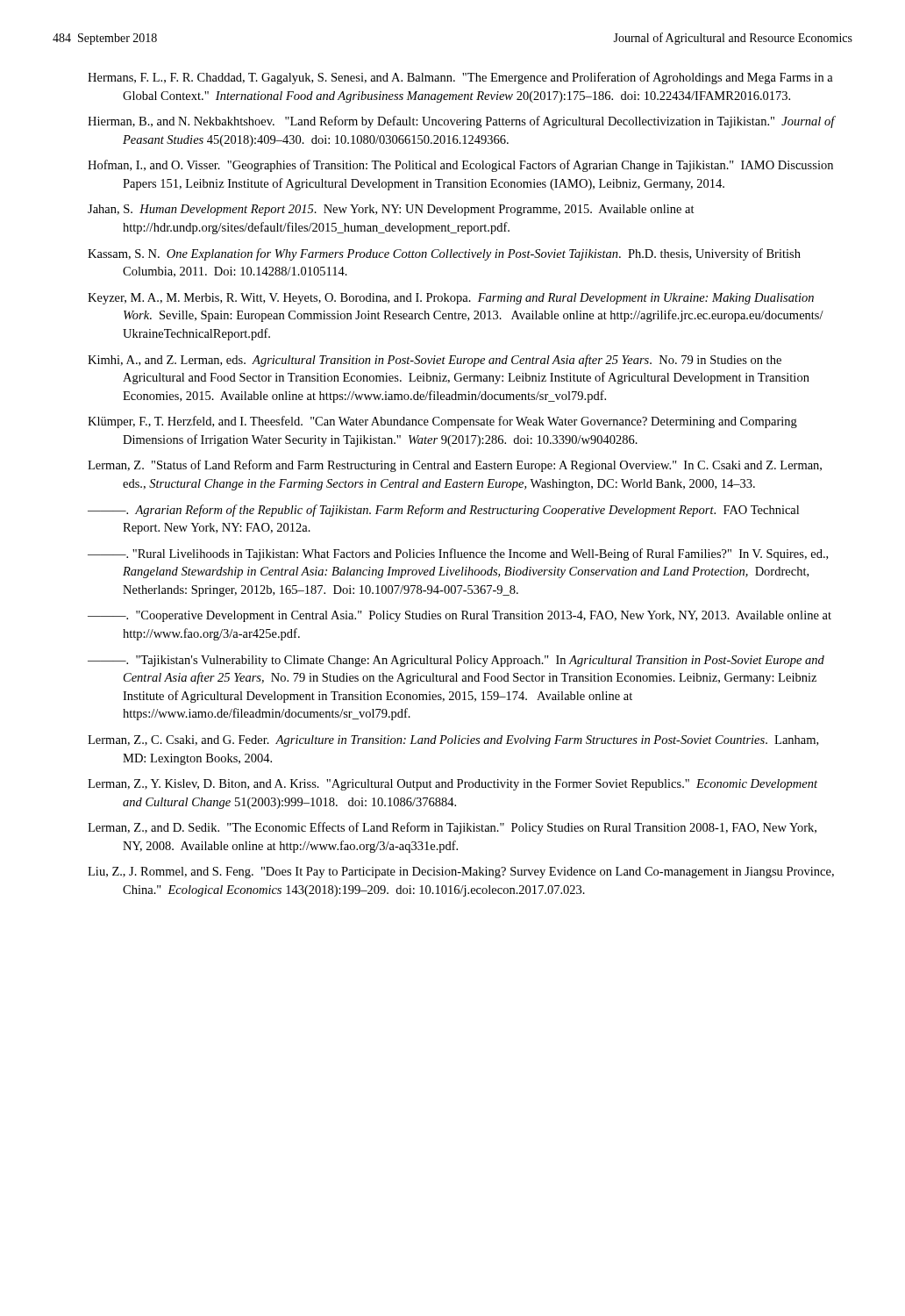Find the block on this page that starts "Hofman, I., and O. Visser."
905x1316 pixels.
click(x=461, y=174)
